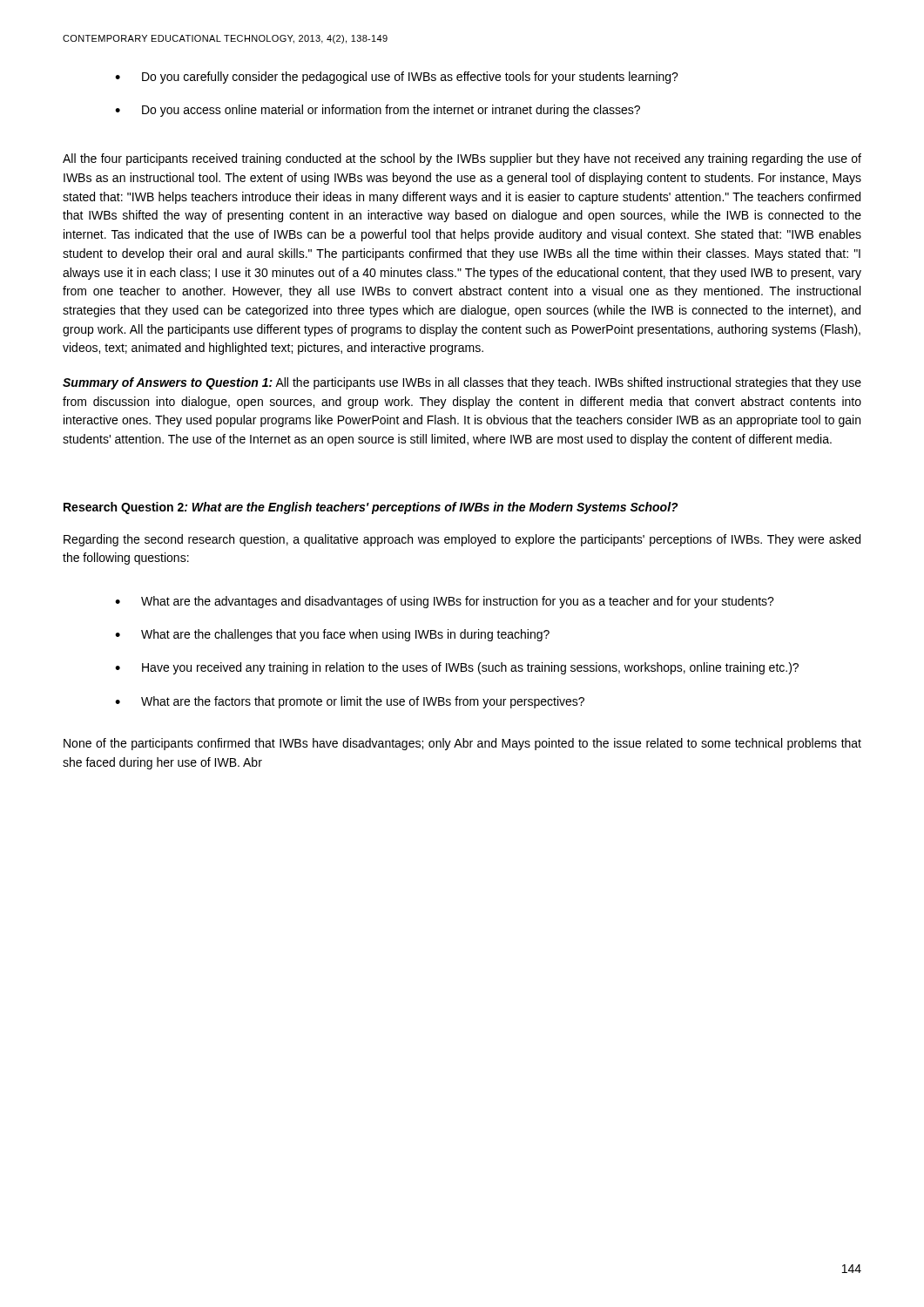The width and height of the screenshot is (924, 1307).
Task: Click on the block starting "• Do you carefully consider the pedagogical"
Action: tap(488, 78)
